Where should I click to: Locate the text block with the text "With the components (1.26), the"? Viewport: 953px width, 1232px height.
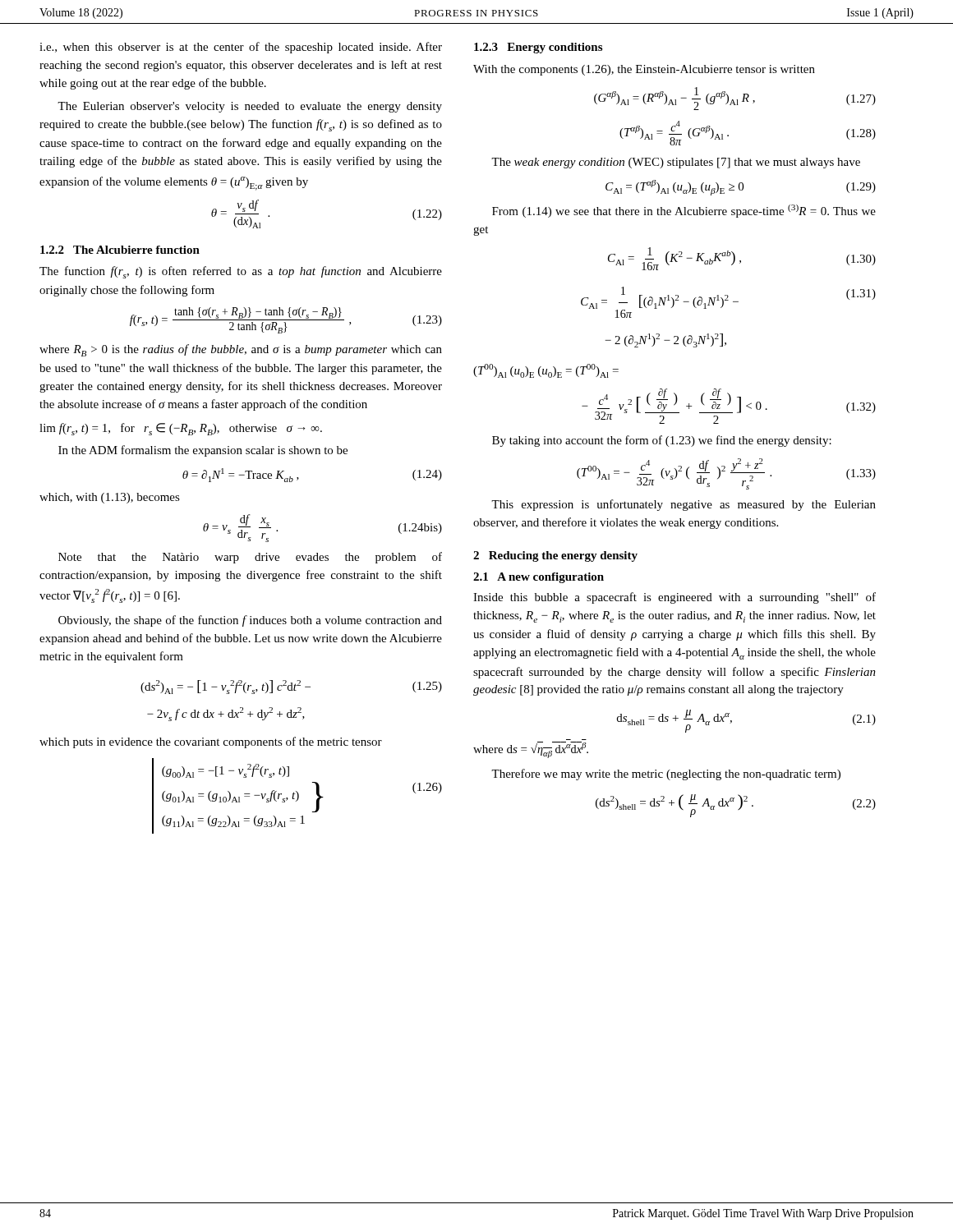pos(675,70)
